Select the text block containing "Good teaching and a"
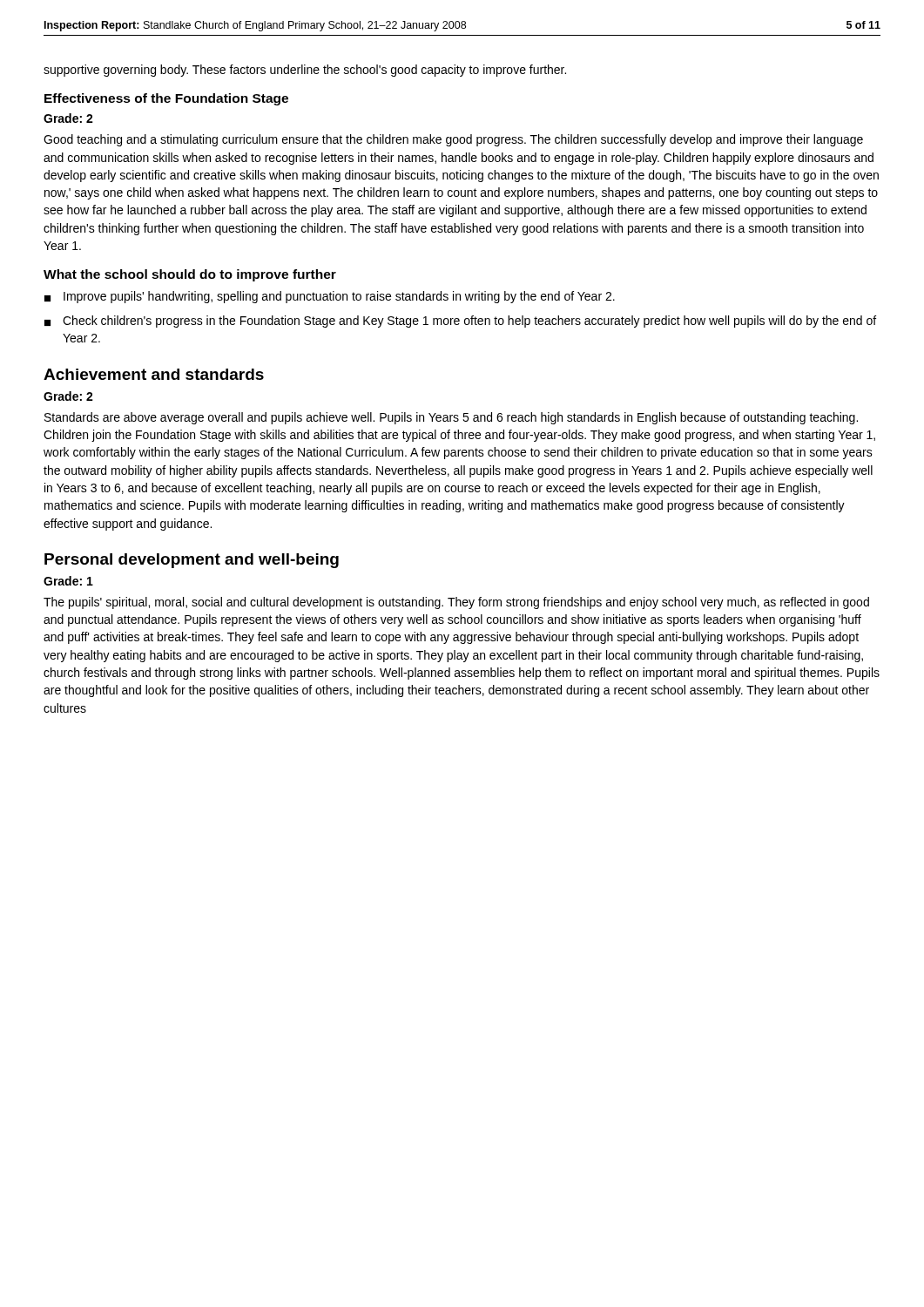Image resolution: width=924 pixels, height=1307 pixels. click(461, 193)
